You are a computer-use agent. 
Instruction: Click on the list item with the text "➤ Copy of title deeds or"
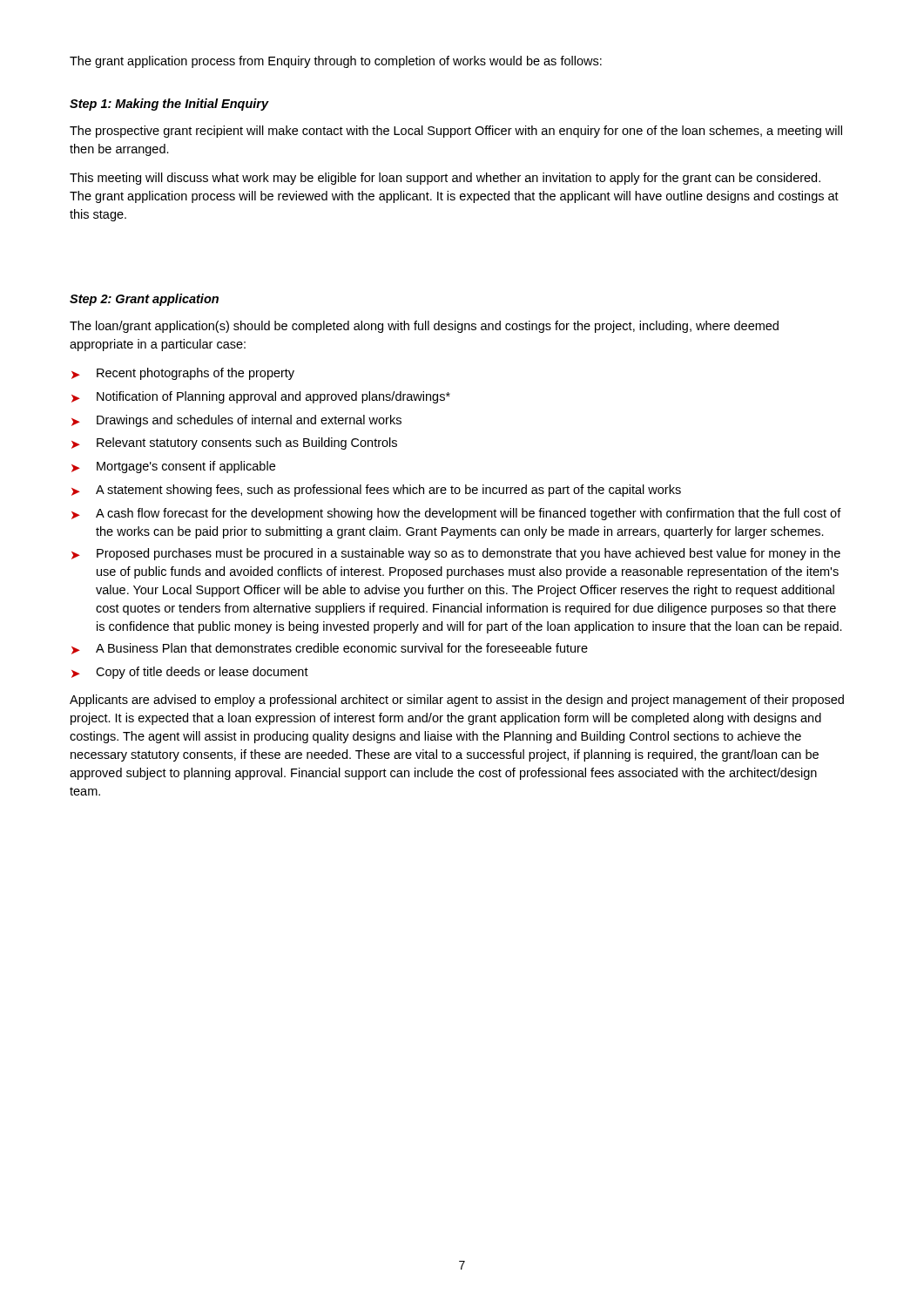(190, 673)
